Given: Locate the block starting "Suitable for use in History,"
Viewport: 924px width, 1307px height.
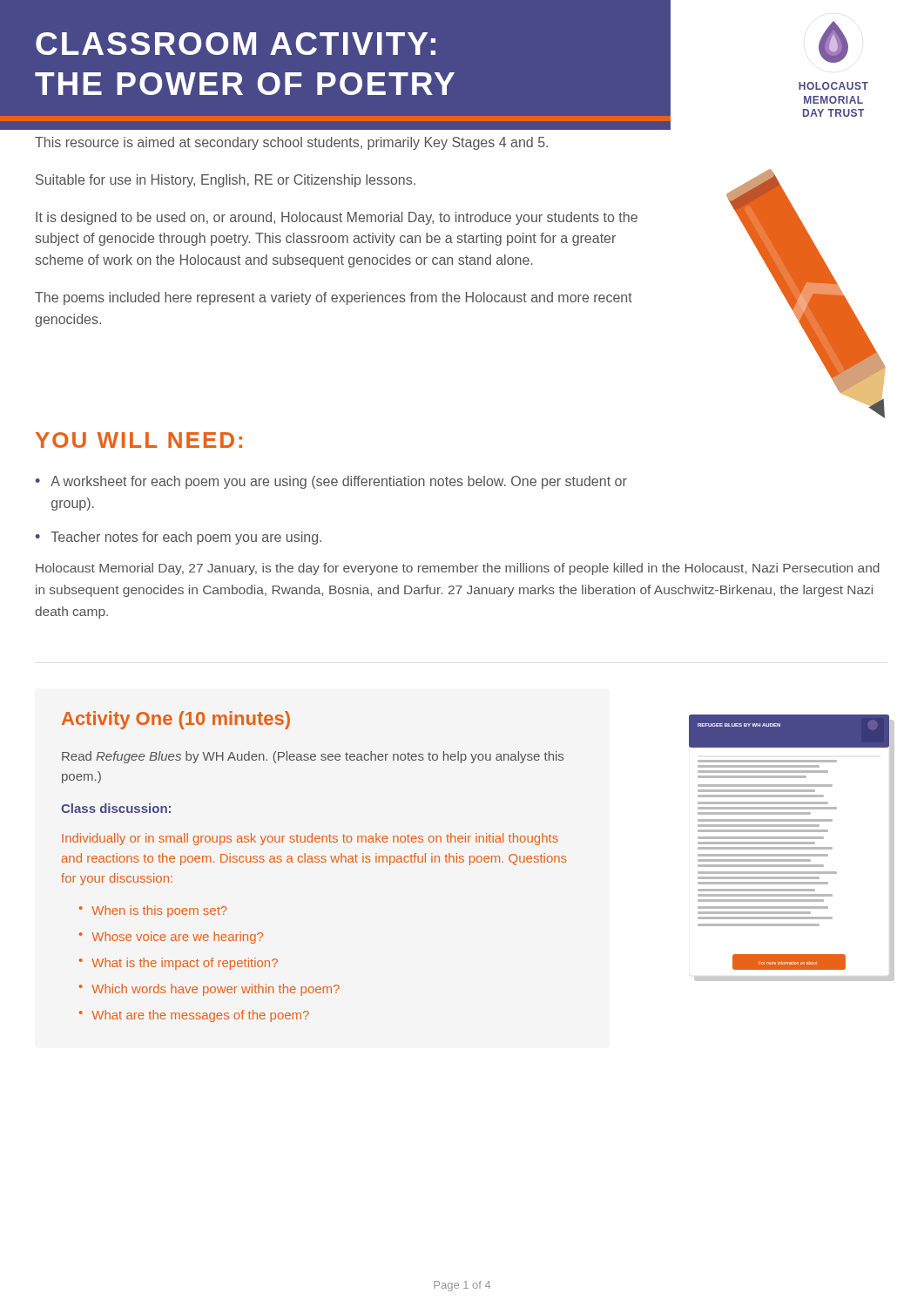Looking at the screenshot, I should coord(226,180).
